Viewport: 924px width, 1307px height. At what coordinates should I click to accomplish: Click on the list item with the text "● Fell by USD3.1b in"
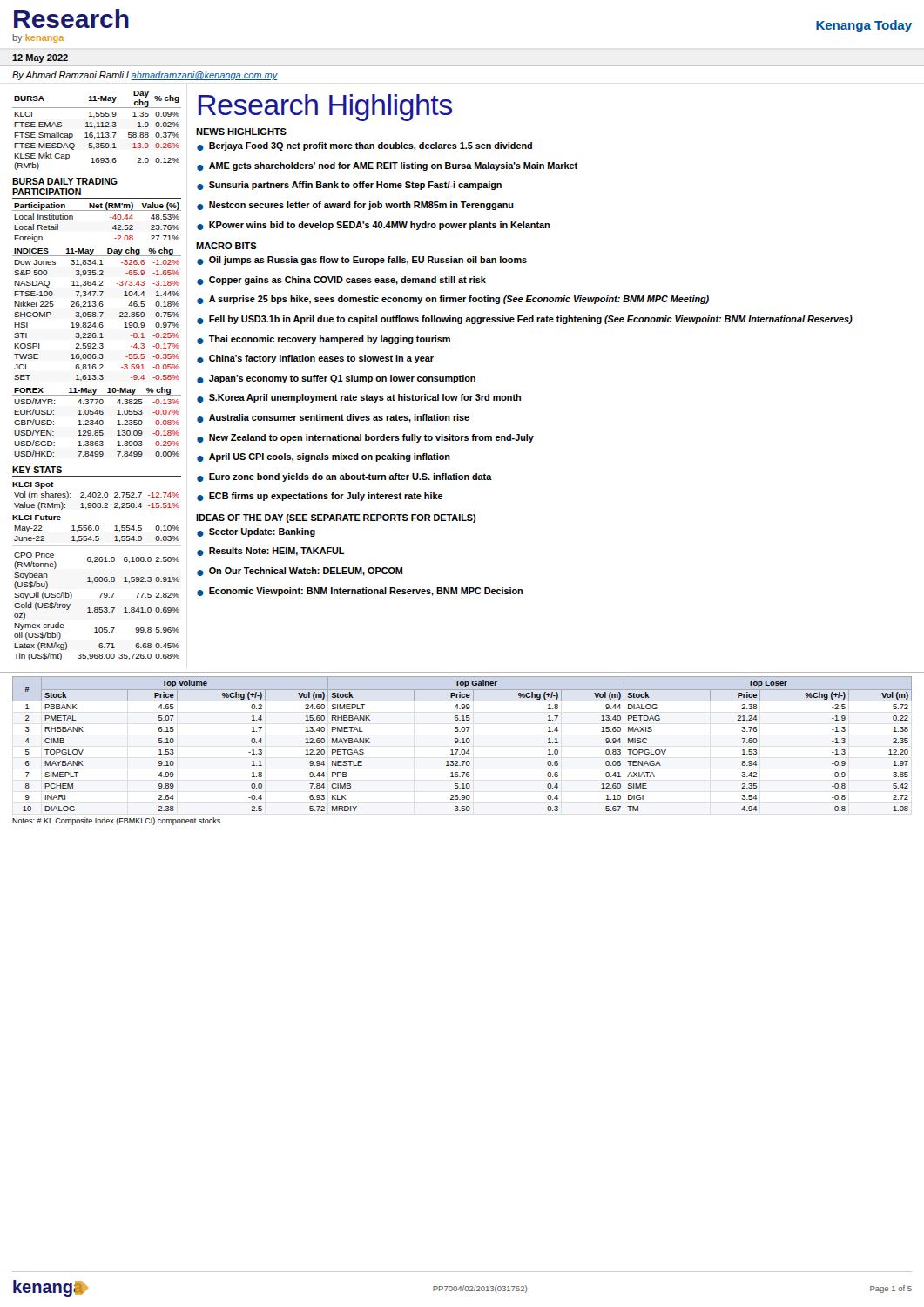tap(524, 321)
